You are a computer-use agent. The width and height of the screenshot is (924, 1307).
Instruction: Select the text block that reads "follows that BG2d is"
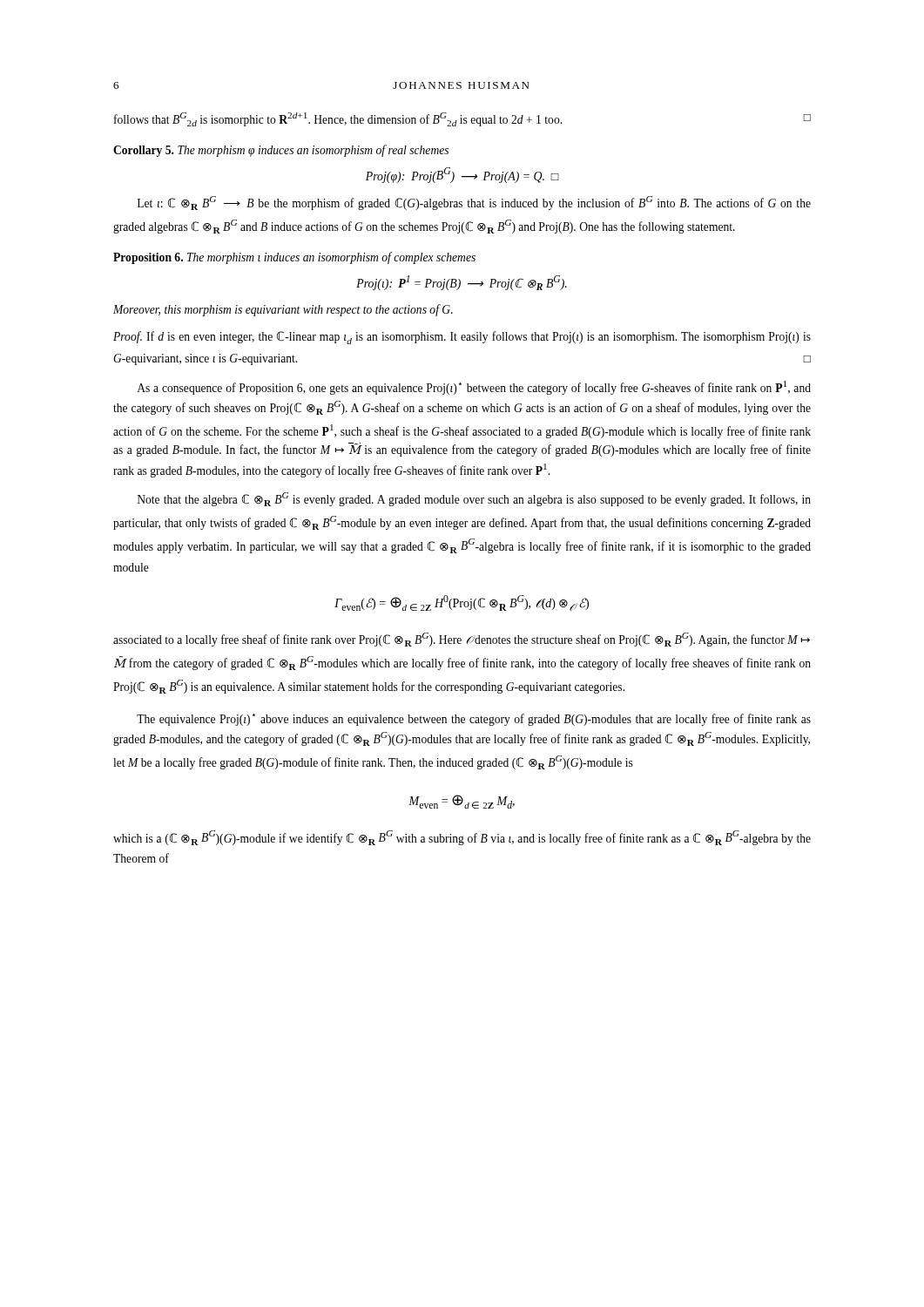coord(462,120)
